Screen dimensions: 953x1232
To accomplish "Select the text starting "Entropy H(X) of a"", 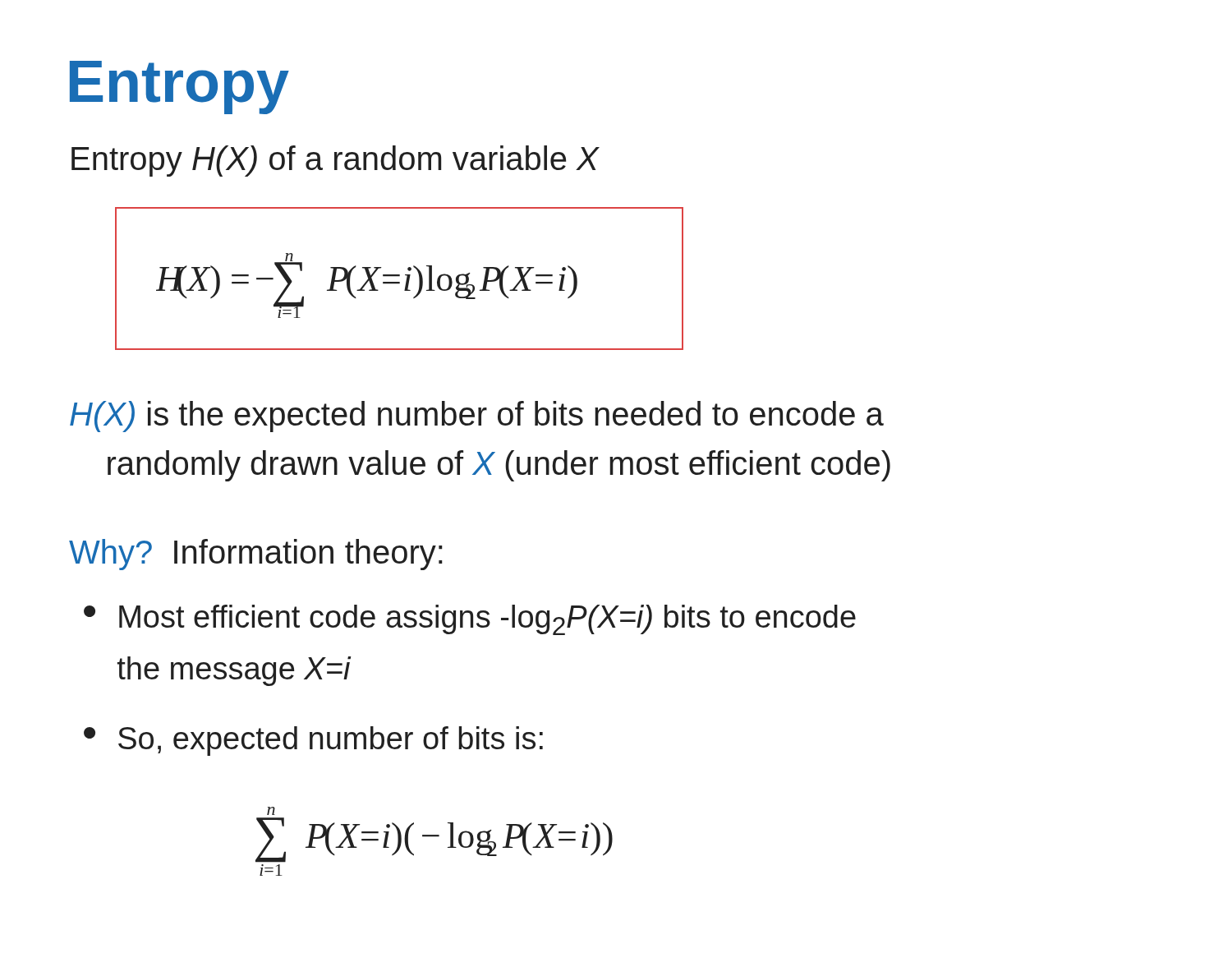I will pyautogui.click(x=334, y=159).
